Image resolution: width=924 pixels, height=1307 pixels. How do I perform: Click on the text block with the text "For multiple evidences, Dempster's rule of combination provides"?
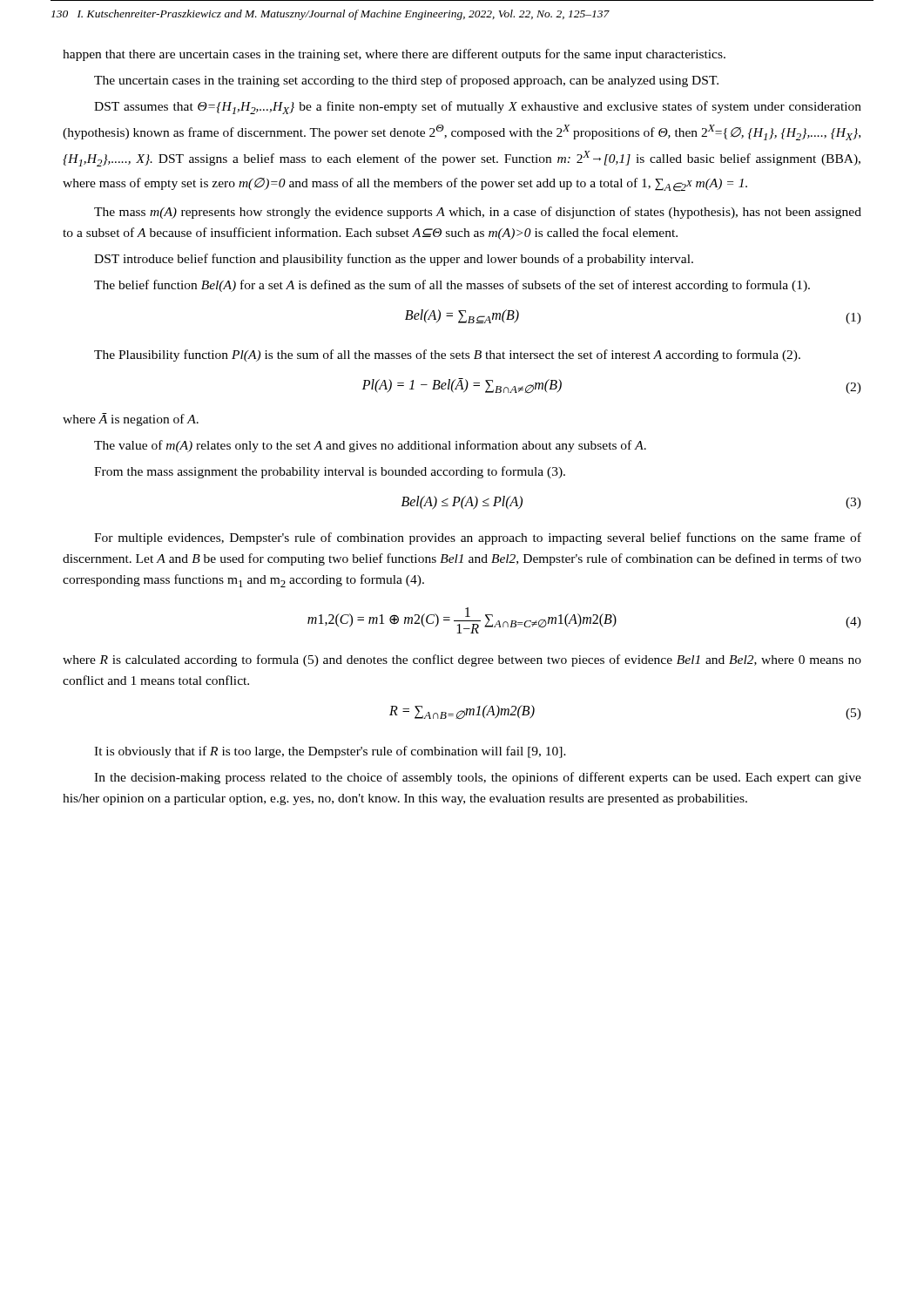tap(462, 560)
